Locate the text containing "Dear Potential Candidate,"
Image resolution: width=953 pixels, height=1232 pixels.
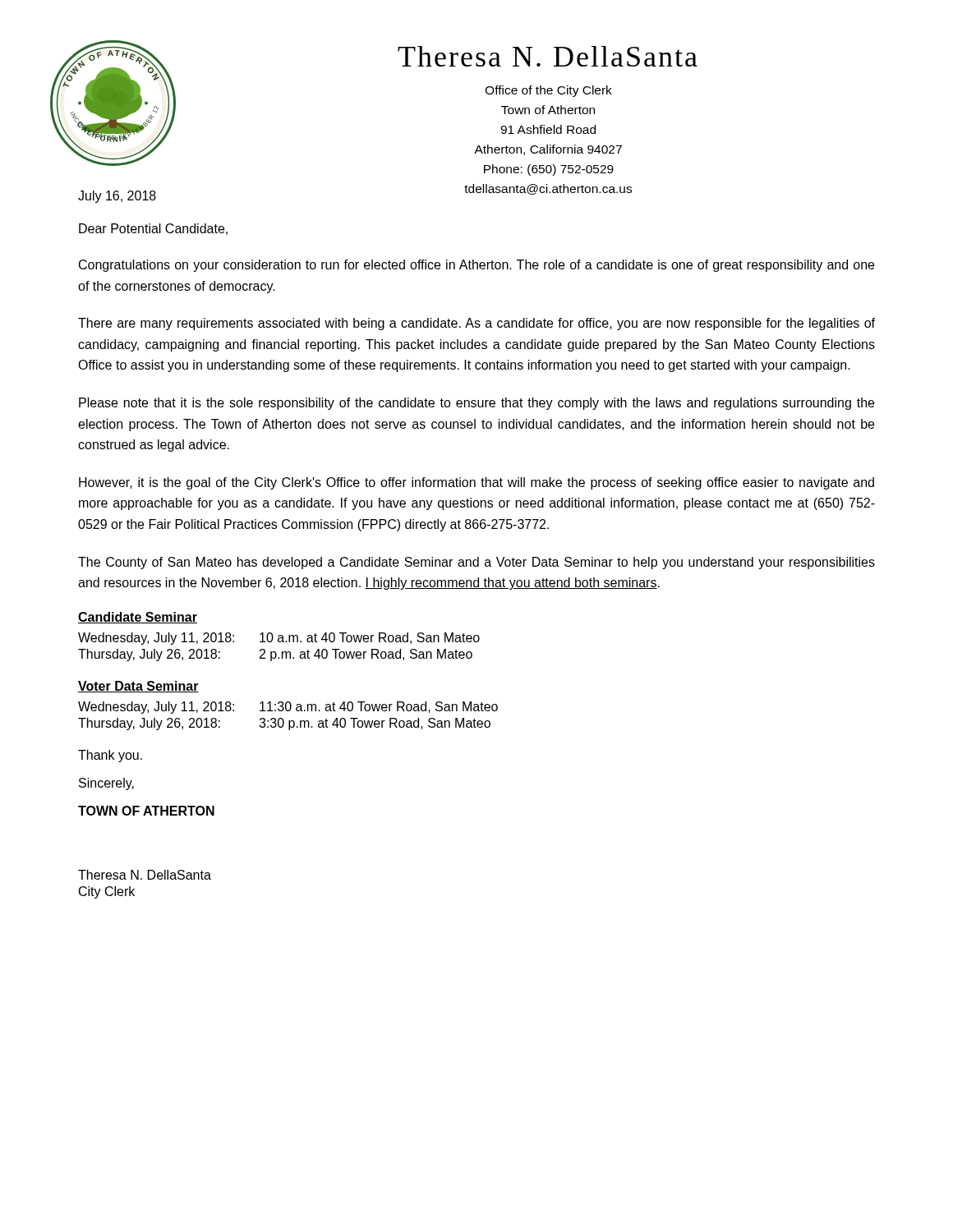click(x=153, y=229)
